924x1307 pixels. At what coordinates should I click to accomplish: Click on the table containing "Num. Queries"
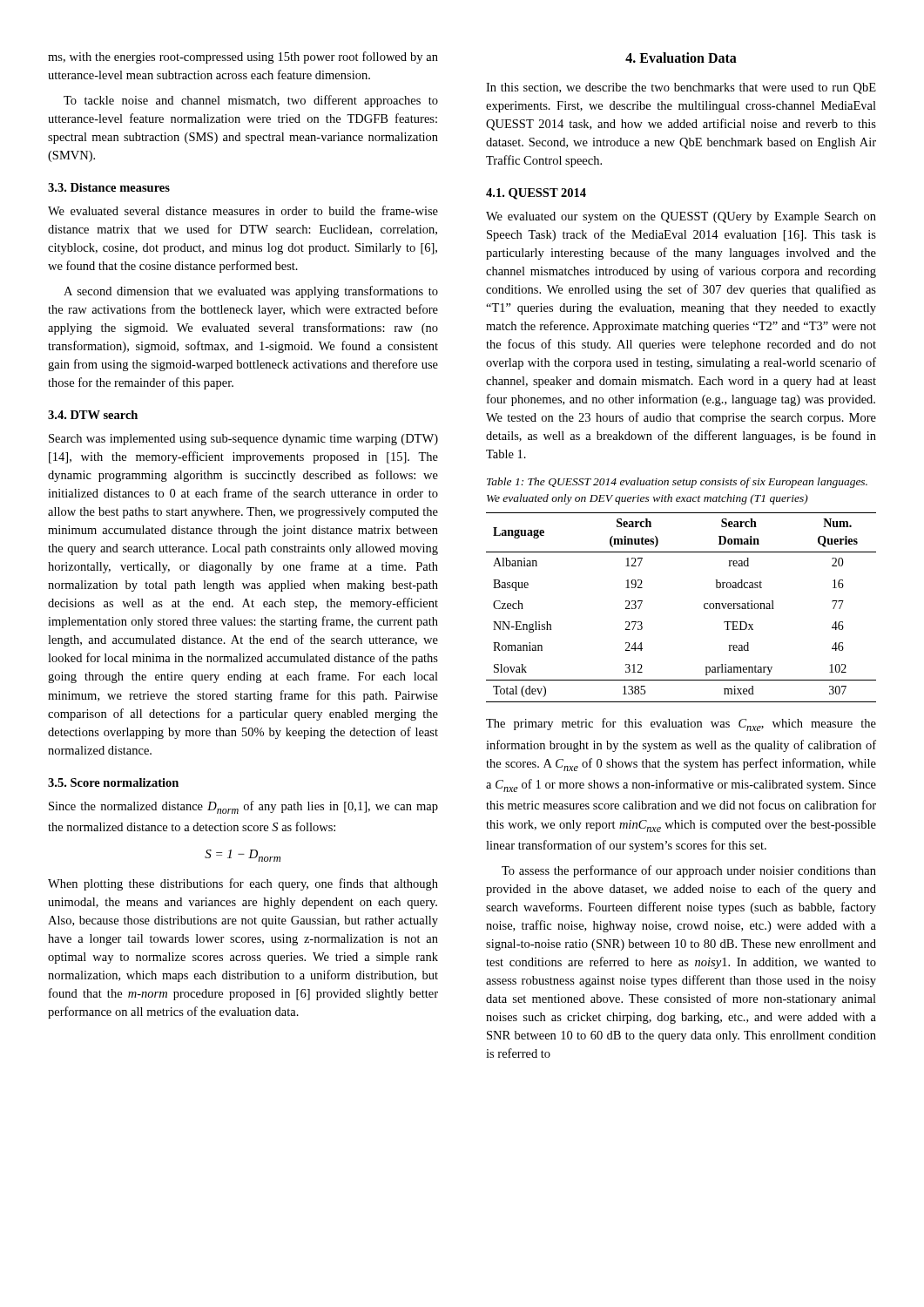[x=681, y=607]
